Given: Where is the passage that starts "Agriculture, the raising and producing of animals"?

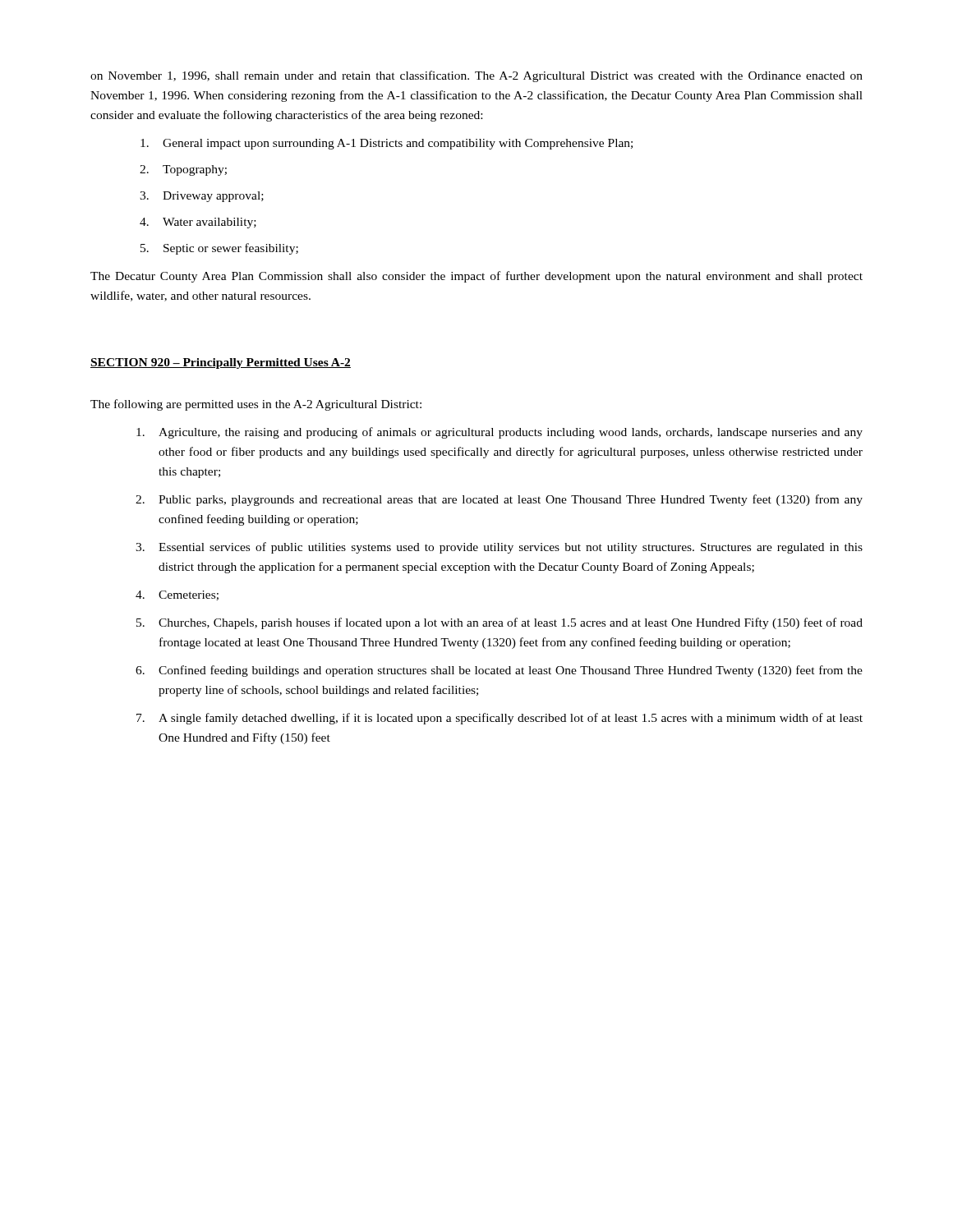Looking at the screenshot, I should [499, 452].
